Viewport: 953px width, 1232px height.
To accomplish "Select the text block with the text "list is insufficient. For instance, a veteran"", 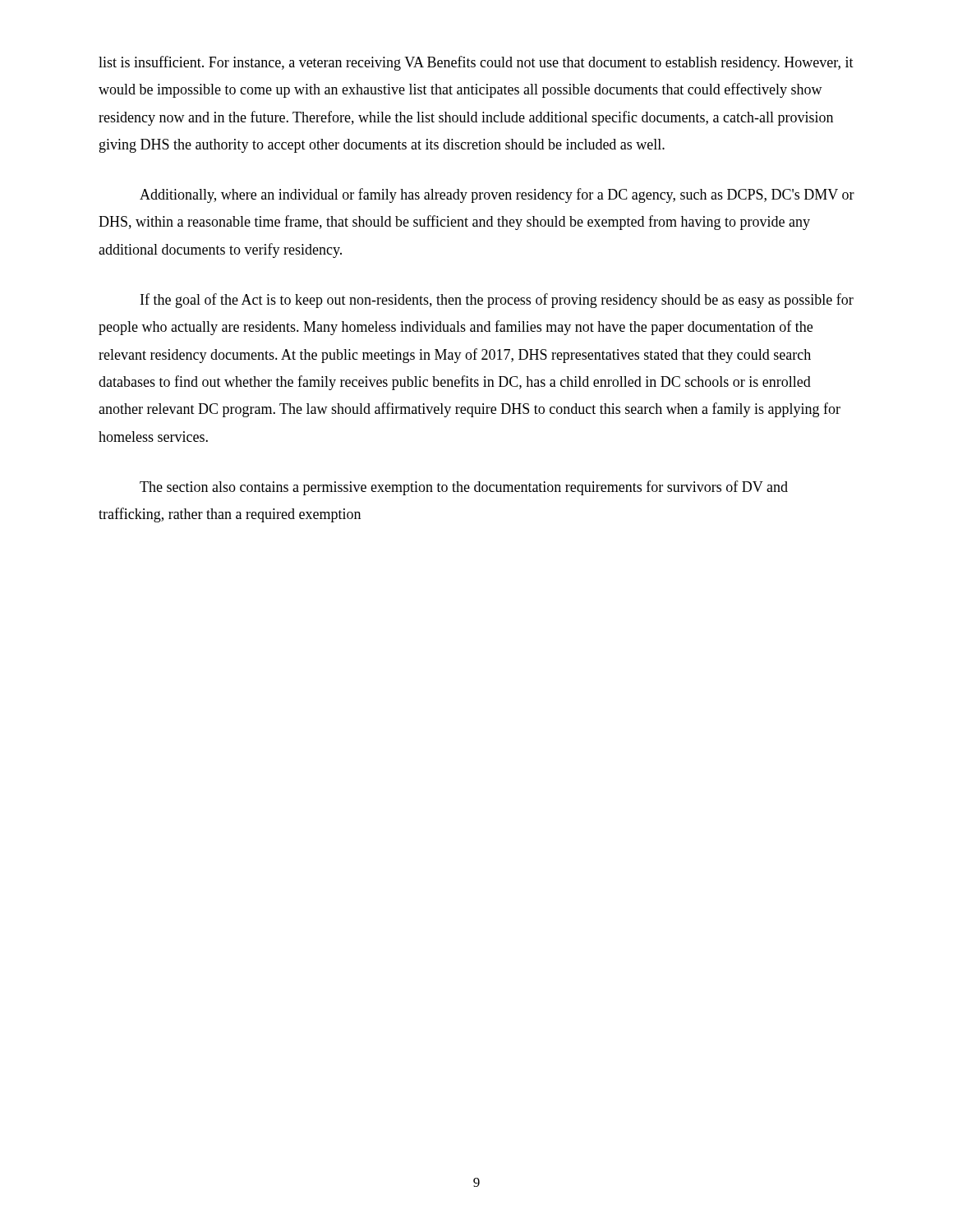I will tap(476, 103).
